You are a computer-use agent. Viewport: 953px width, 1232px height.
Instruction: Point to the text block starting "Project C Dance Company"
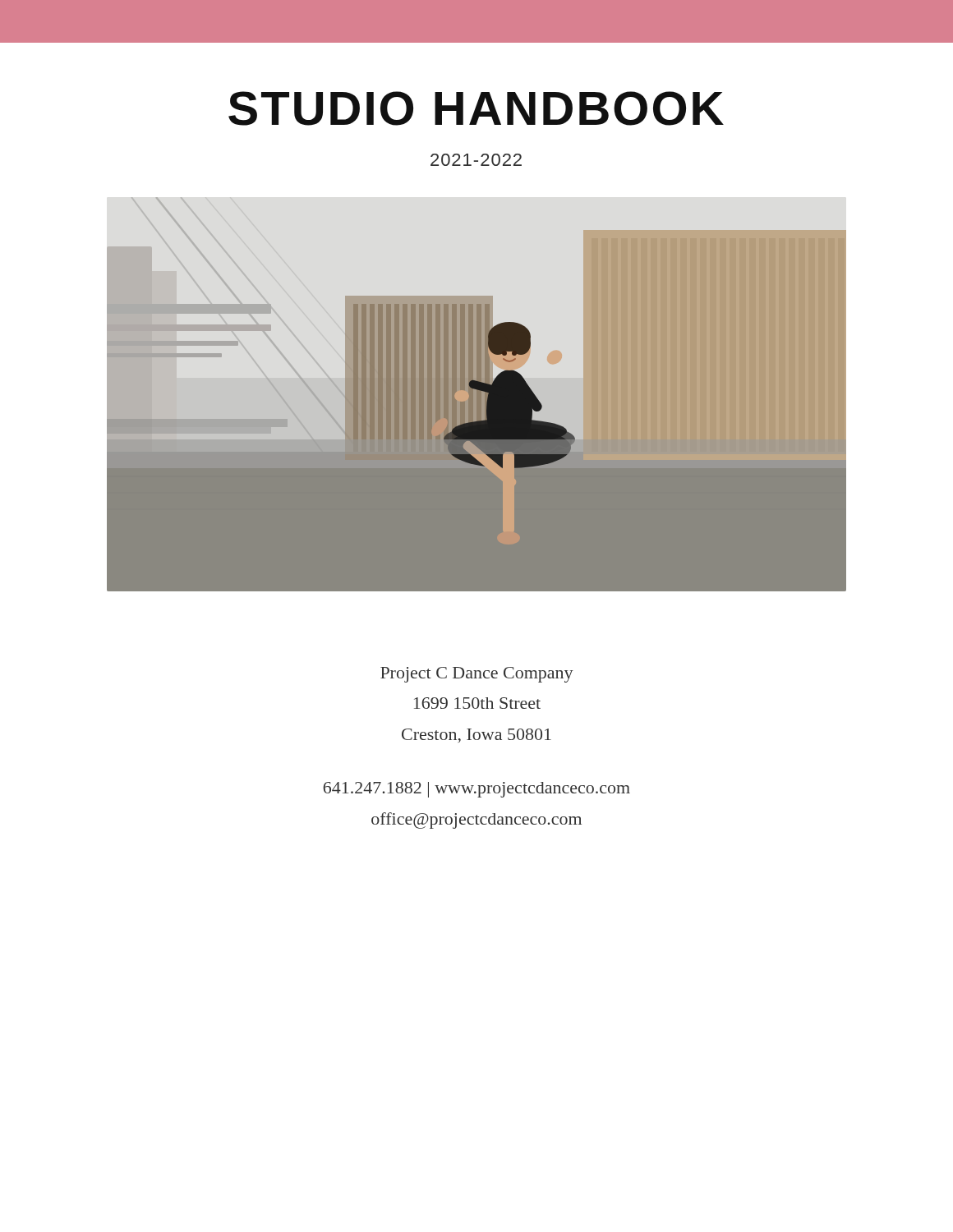click(x=476, y=745)
